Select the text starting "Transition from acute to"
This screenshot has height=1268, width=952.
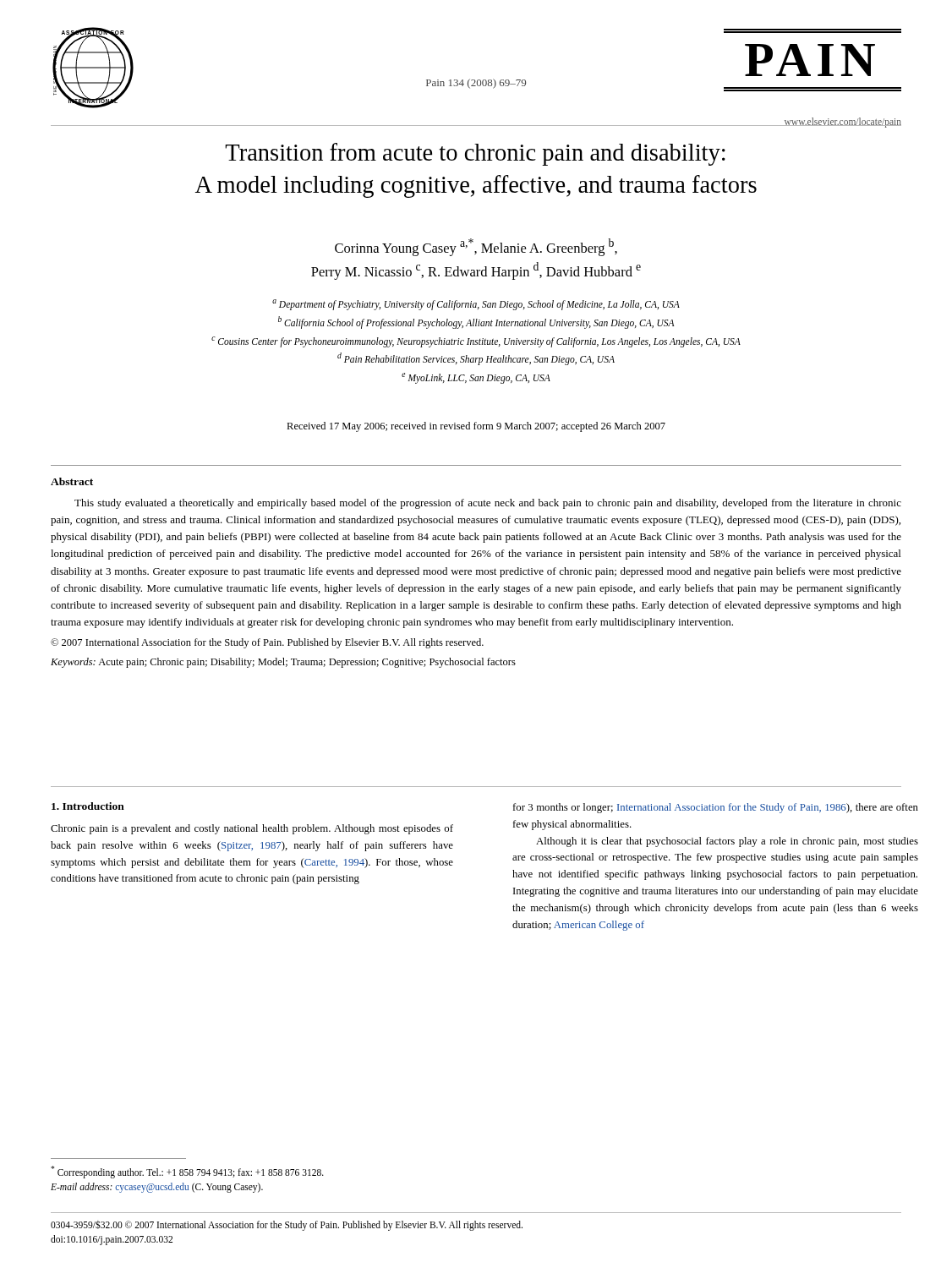tap(476, 169)
